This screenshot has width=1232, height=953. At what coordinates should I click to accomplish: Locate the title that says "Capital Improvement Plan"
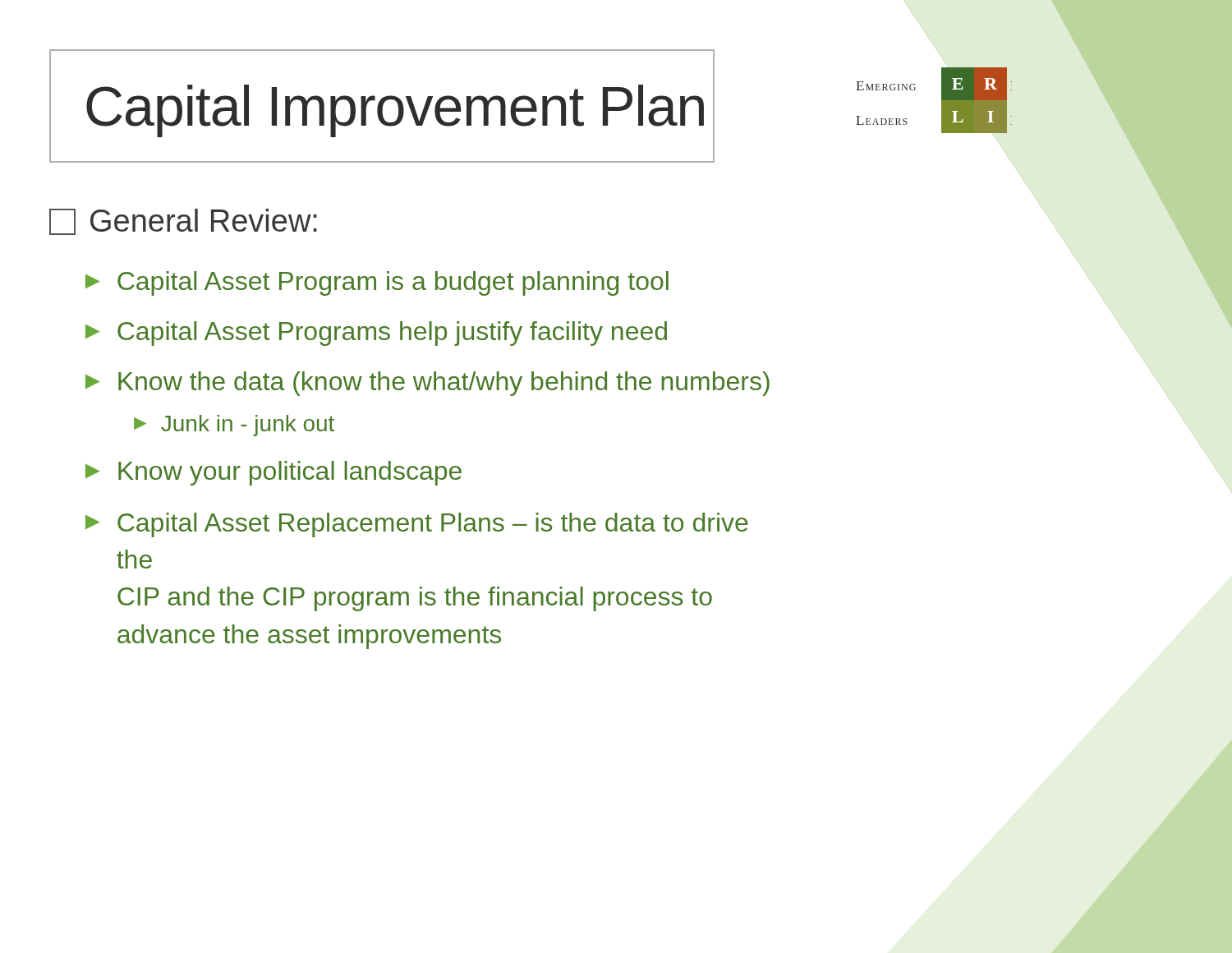[395, 106]
